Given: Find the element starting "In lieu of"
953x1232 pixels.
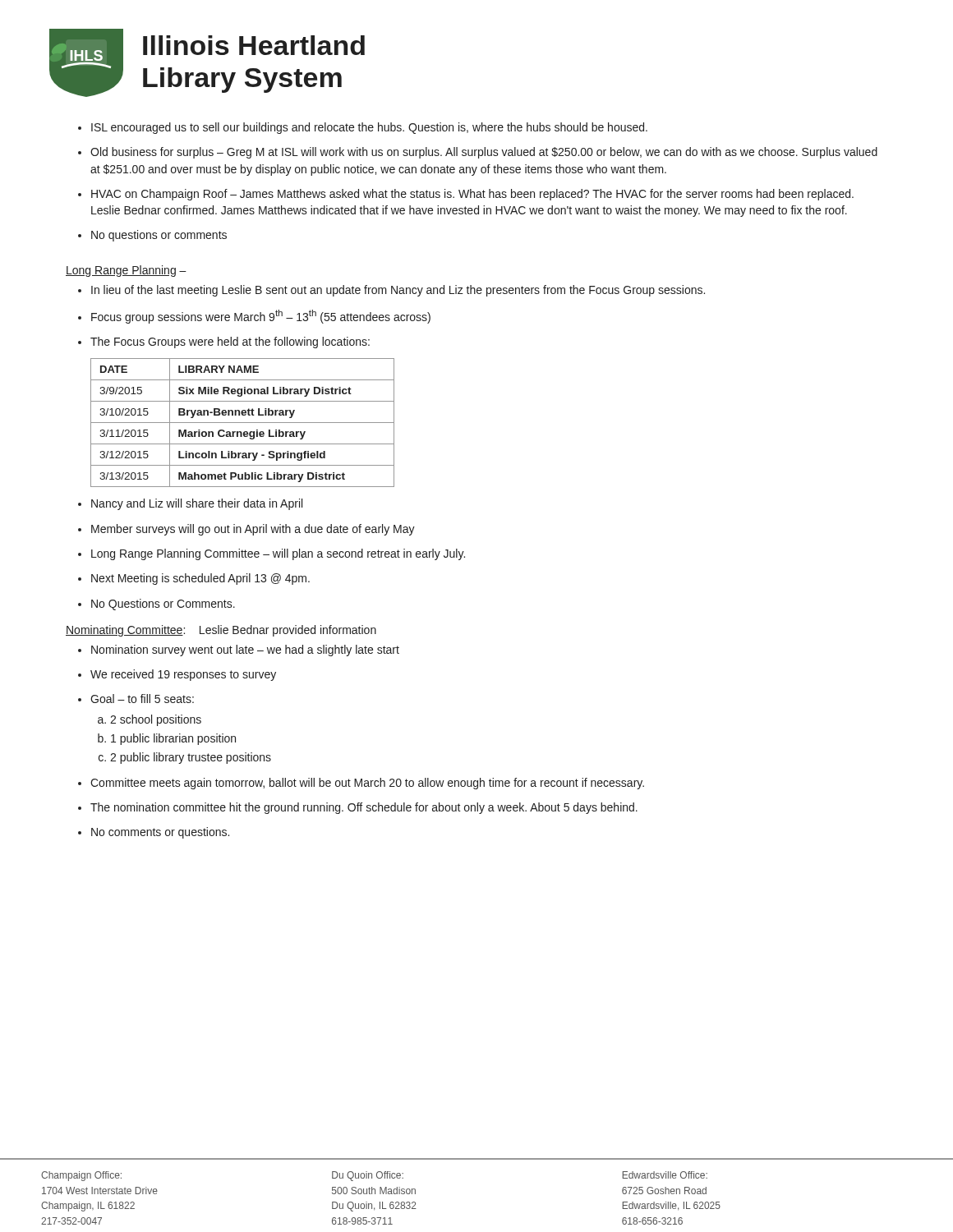Looking at the screenshot, I should (x=476, y=290).
